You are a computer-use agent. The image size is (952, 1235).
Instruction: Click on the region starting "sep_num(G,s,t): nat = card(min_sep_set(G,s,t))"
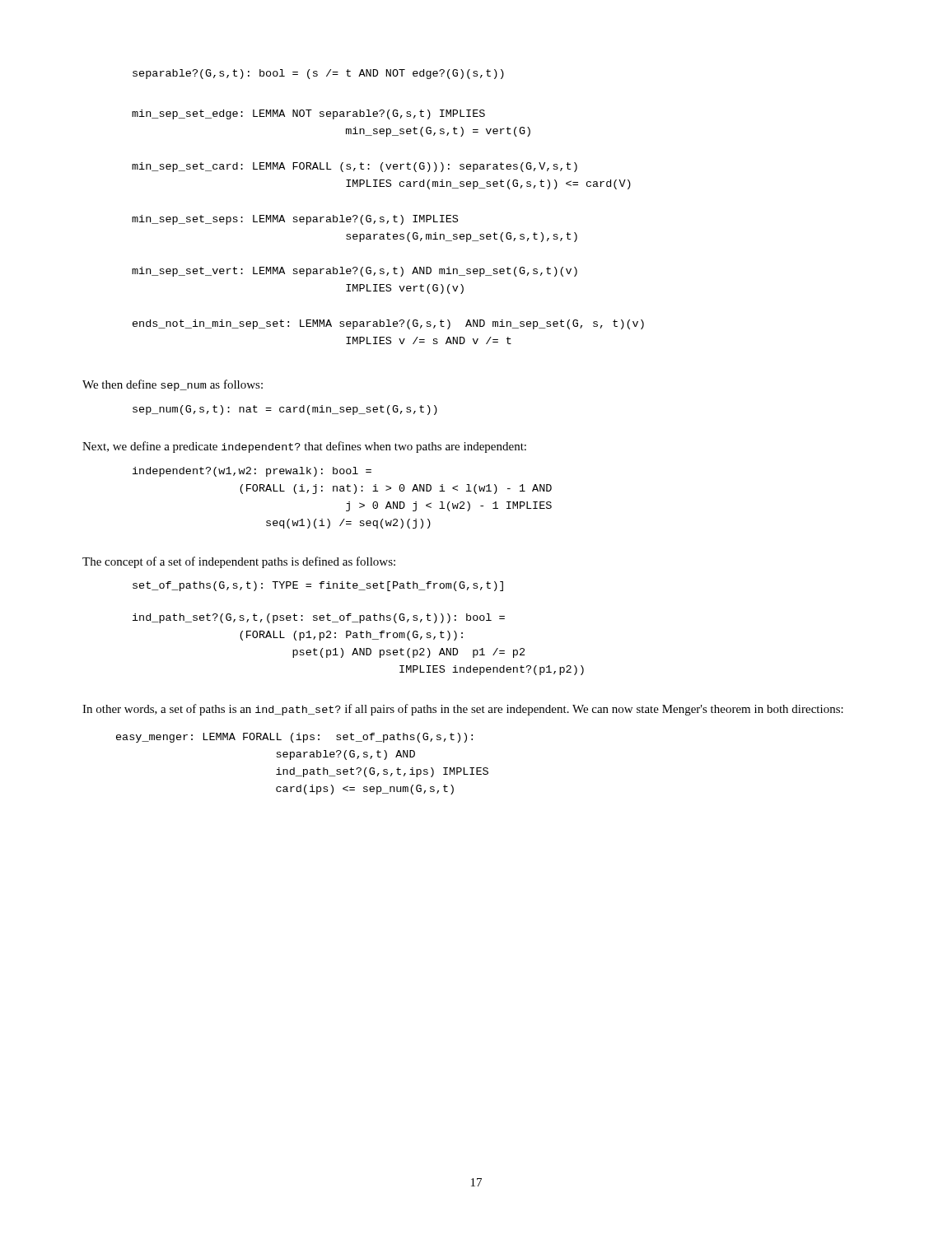[285, 410]
